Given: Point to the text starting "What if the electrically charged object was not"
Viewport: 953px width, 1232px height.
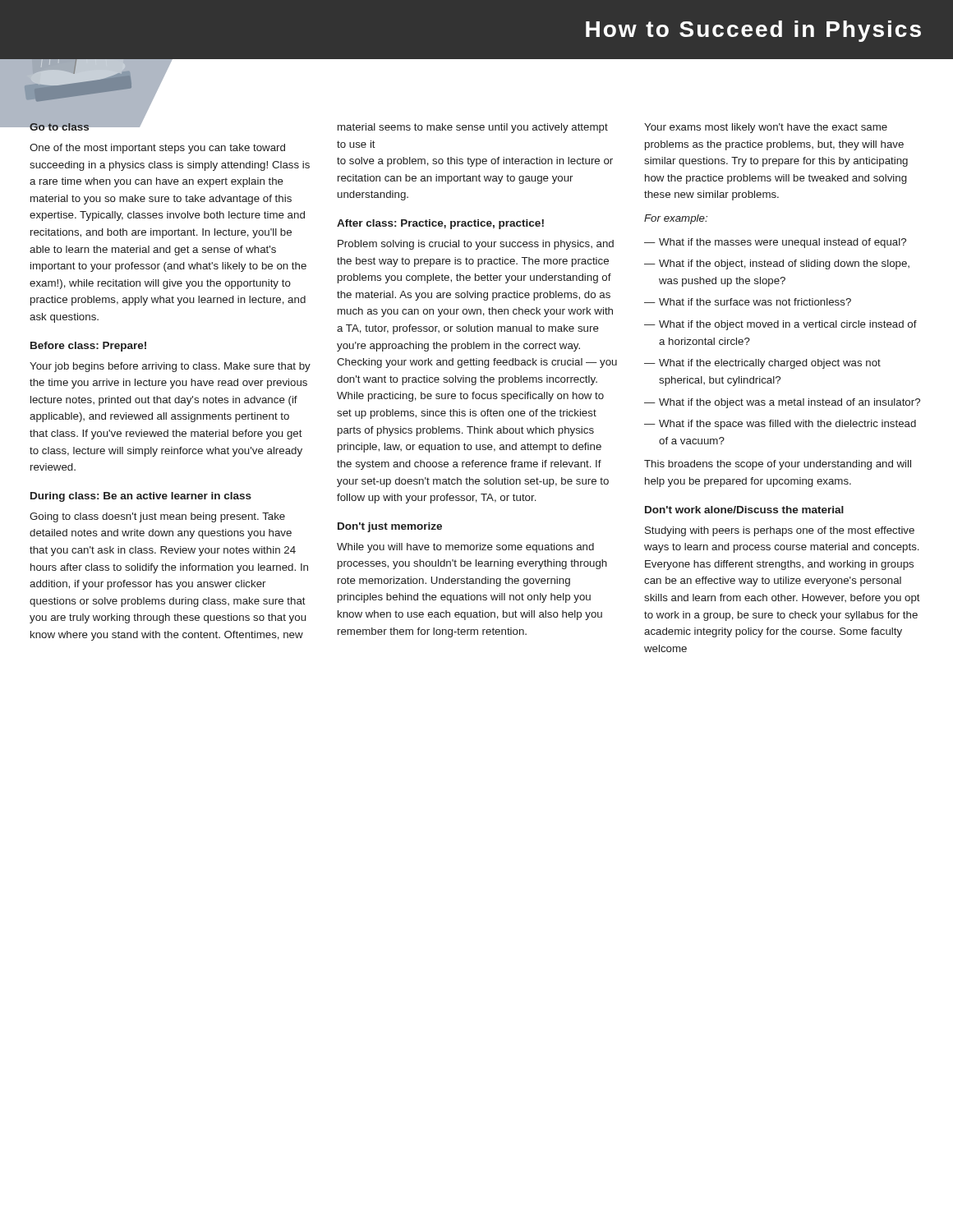Looking at the screenshot, I should (x=770, y=371).
